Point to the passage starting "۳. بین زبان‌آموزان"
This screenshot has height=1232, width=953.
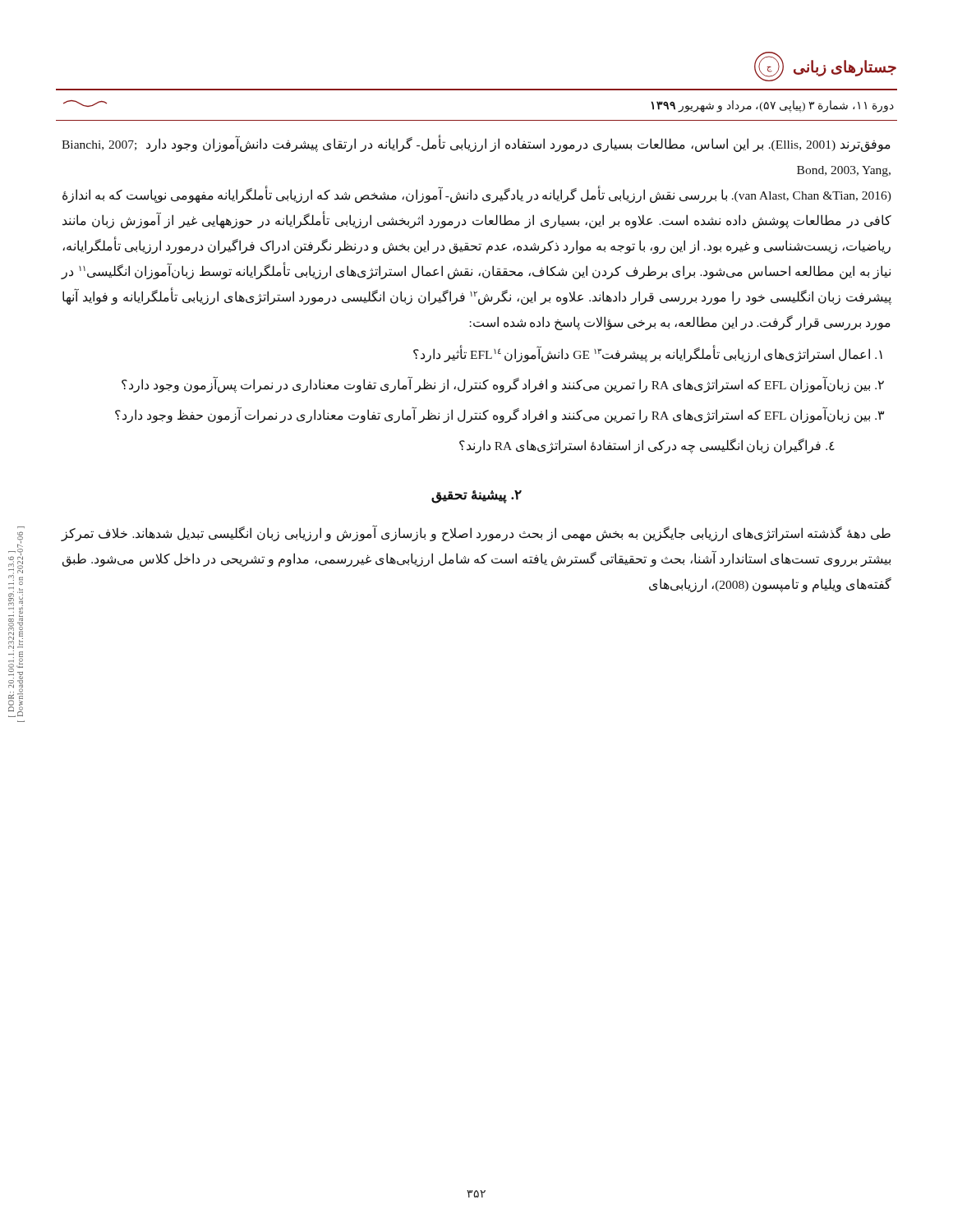click(x=499, y=415)
